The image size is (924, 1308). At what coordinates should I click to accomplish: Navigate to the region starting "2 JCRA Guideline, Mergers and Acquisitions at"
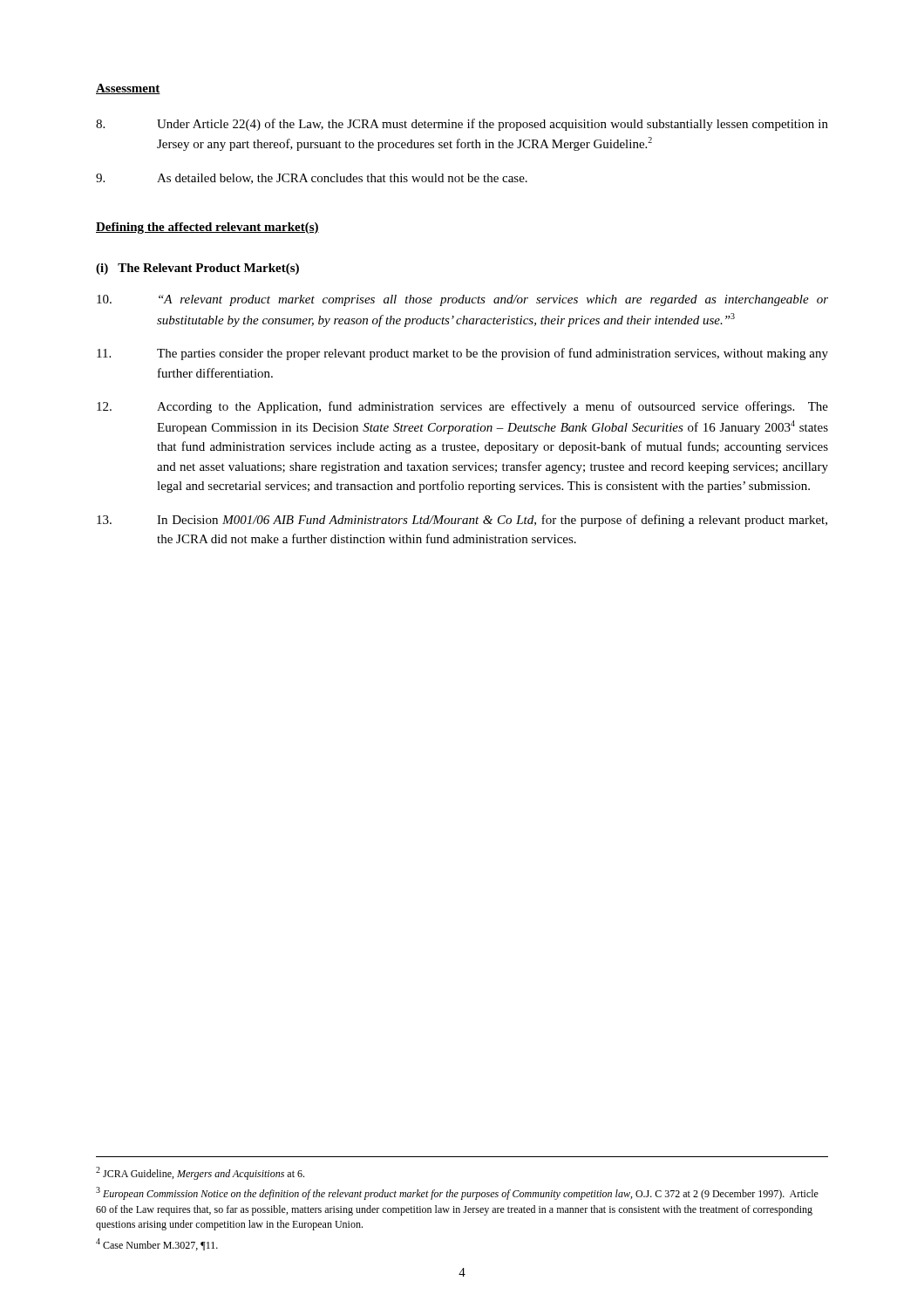[462, 1209]
